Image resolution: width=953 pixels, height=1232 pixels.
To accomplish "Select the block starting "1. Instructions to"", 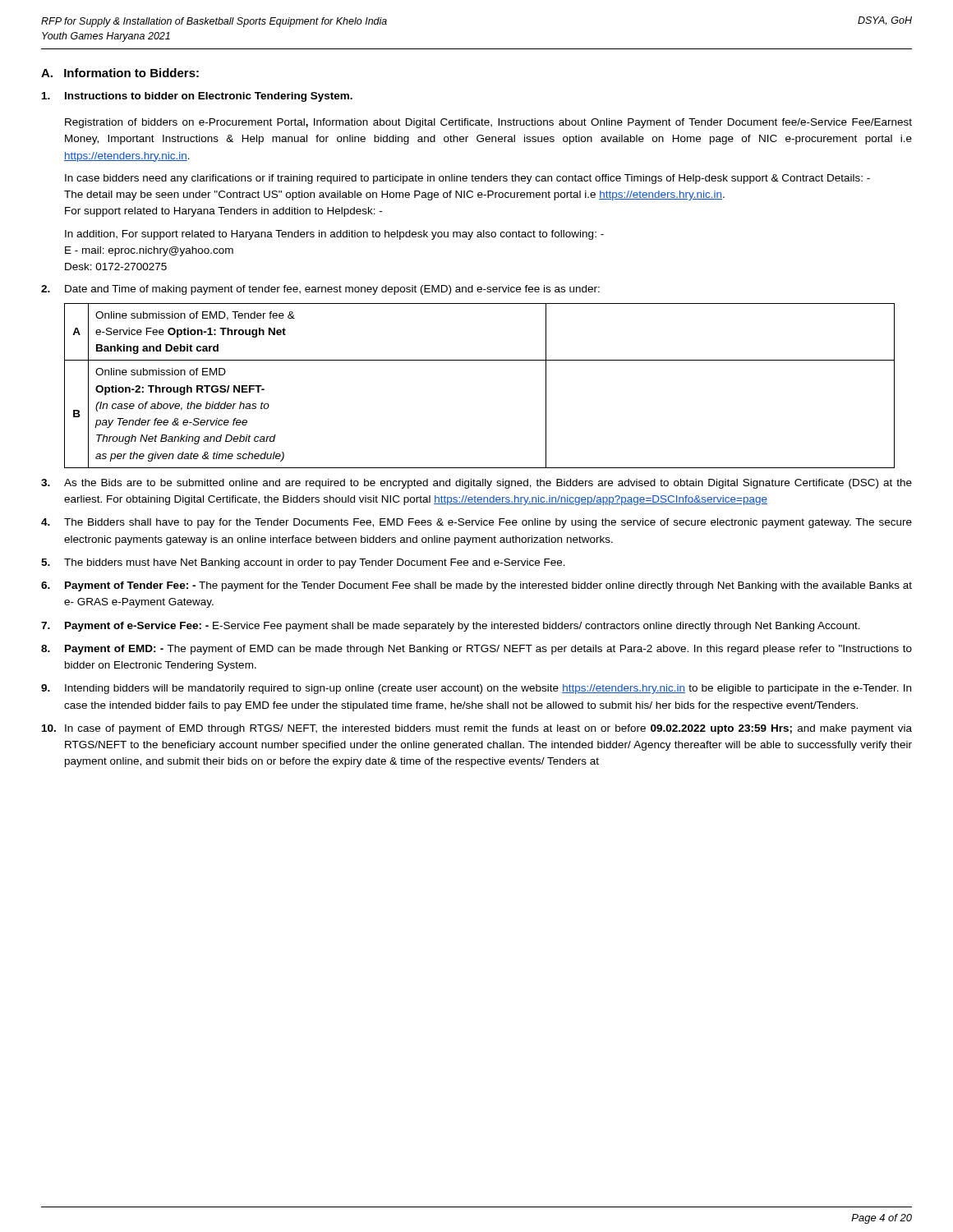I will (x=197, y=97).
